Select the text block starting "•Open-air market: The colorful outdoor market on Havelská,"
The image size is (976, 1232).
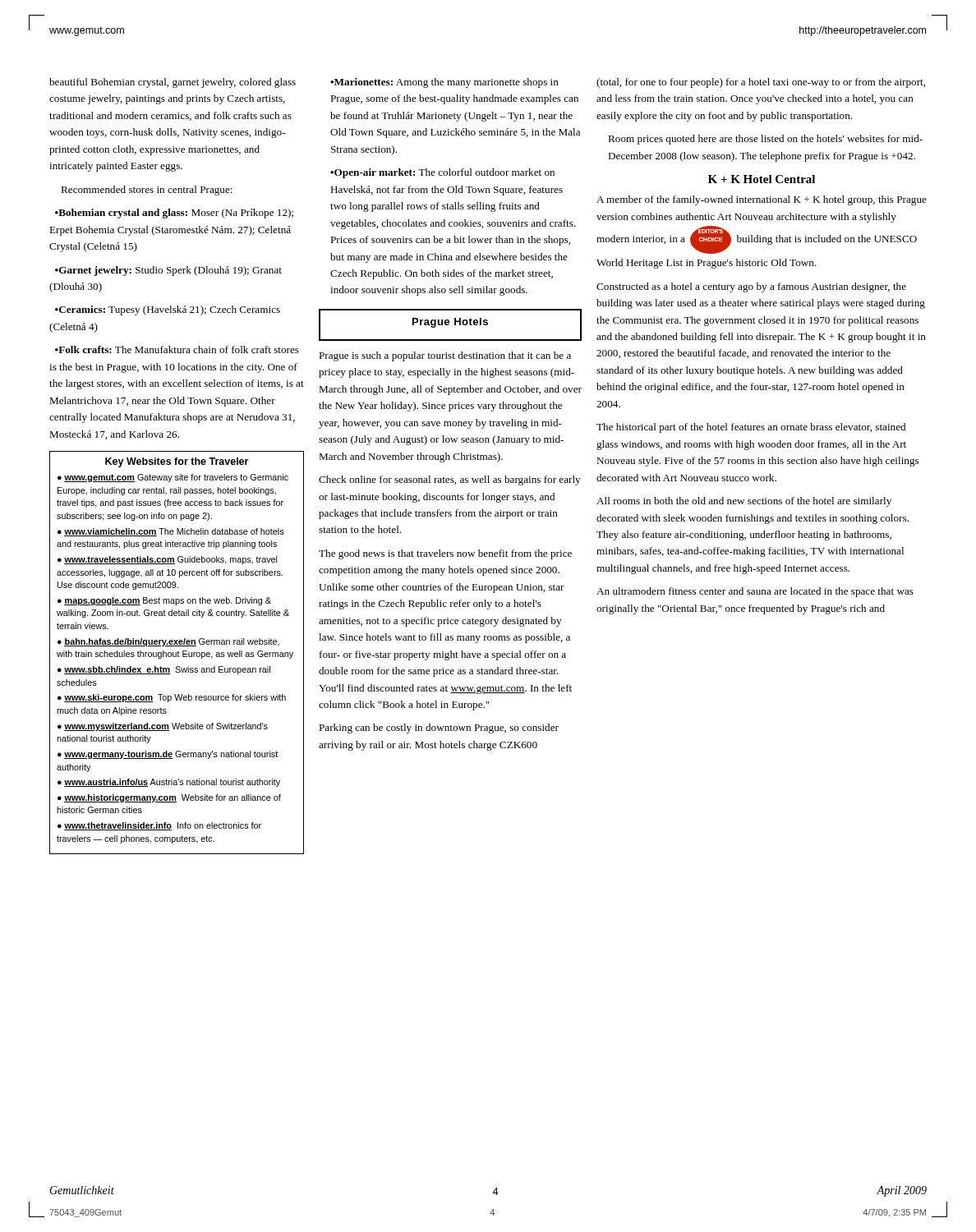pyautogui.click(x=453, y=231)
